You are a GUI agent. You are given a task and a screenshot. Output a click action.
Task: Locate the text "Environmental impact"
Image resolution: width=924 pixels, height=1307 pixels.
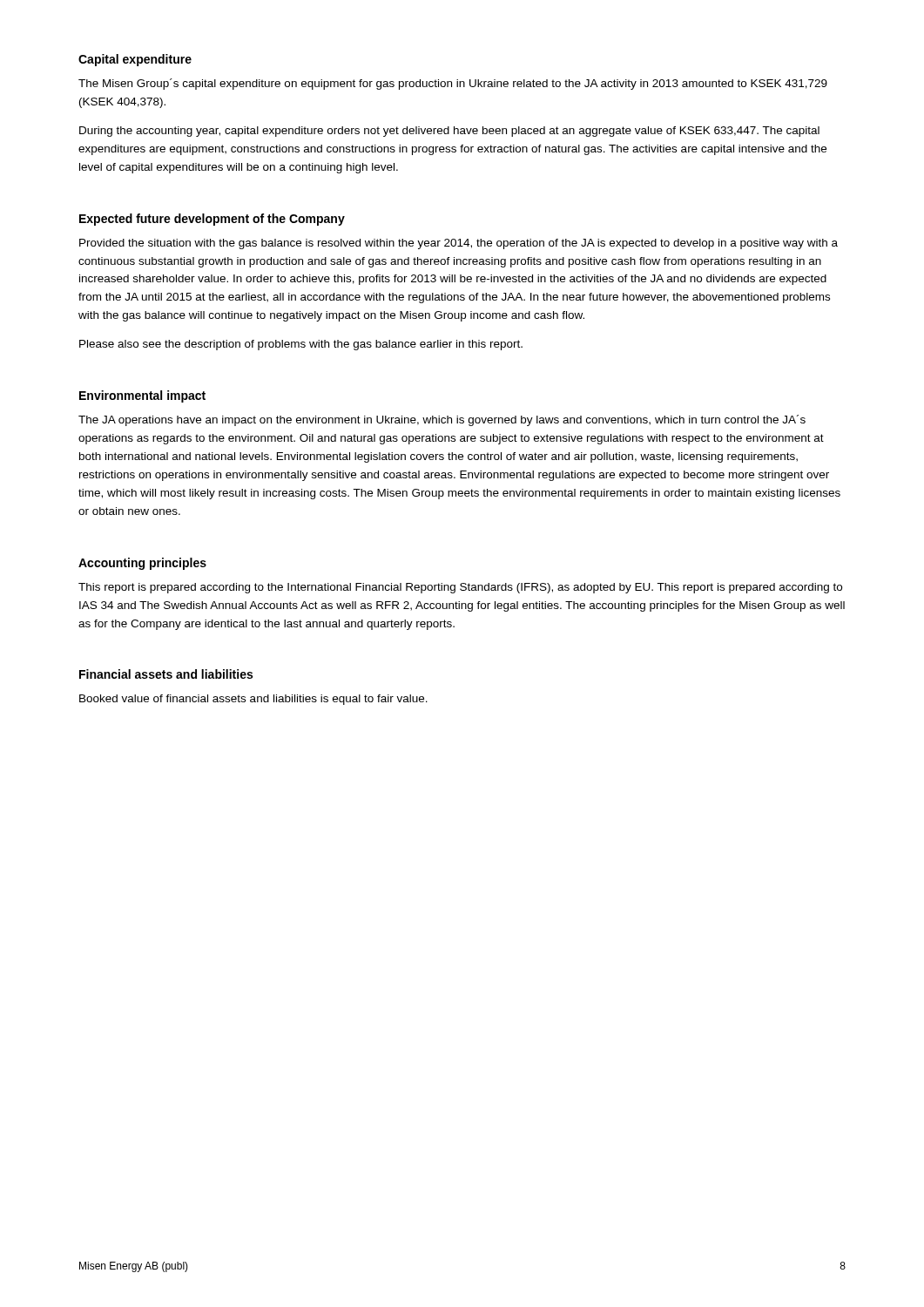click(x=142, y=396)
